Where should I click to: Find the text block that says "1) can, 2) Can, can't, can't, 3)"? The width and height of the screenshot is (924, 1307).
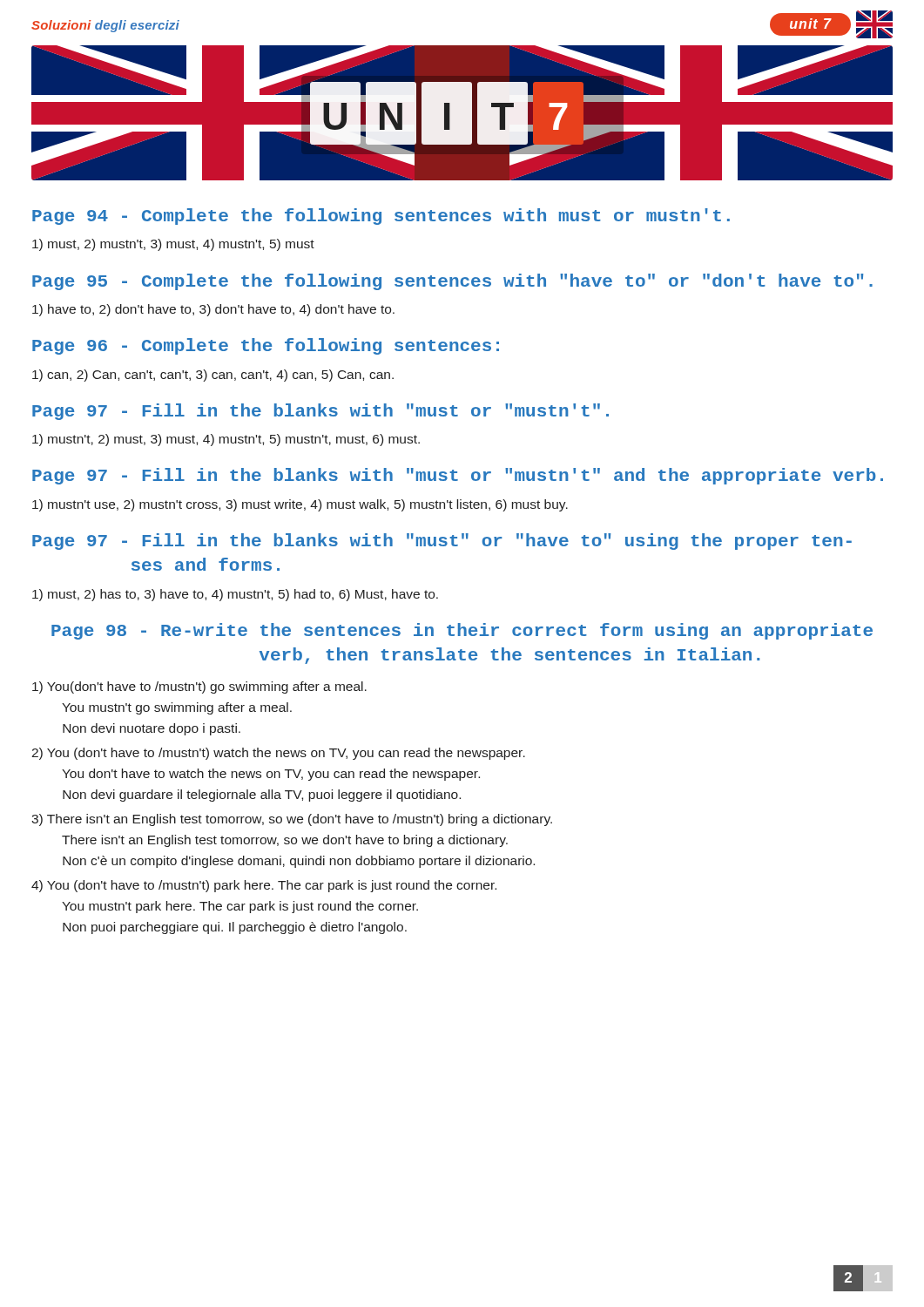(x=213, y=374)
